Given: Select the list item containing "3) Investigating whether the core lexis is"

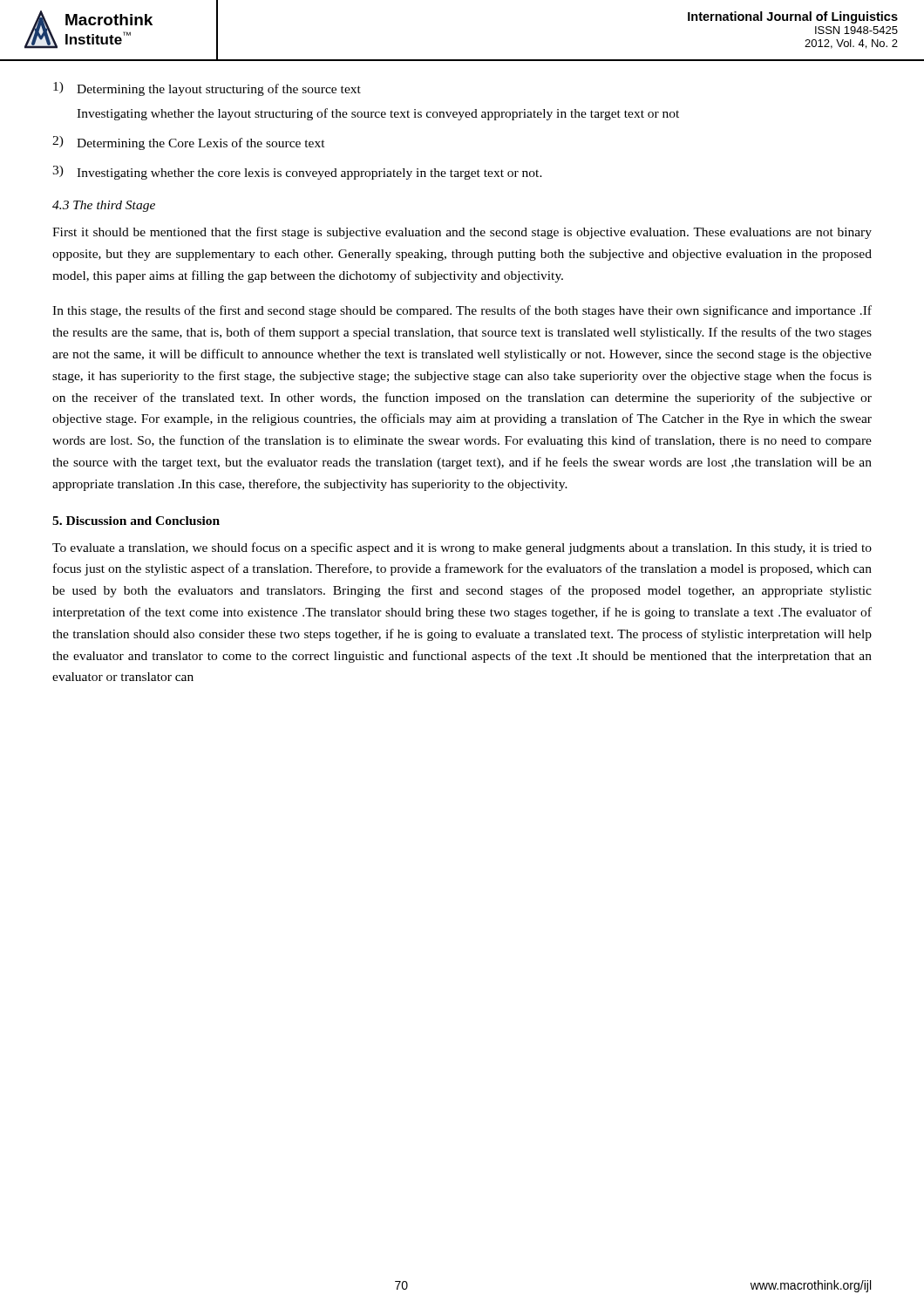Looking at the screenshot, I should pos(462,173).
